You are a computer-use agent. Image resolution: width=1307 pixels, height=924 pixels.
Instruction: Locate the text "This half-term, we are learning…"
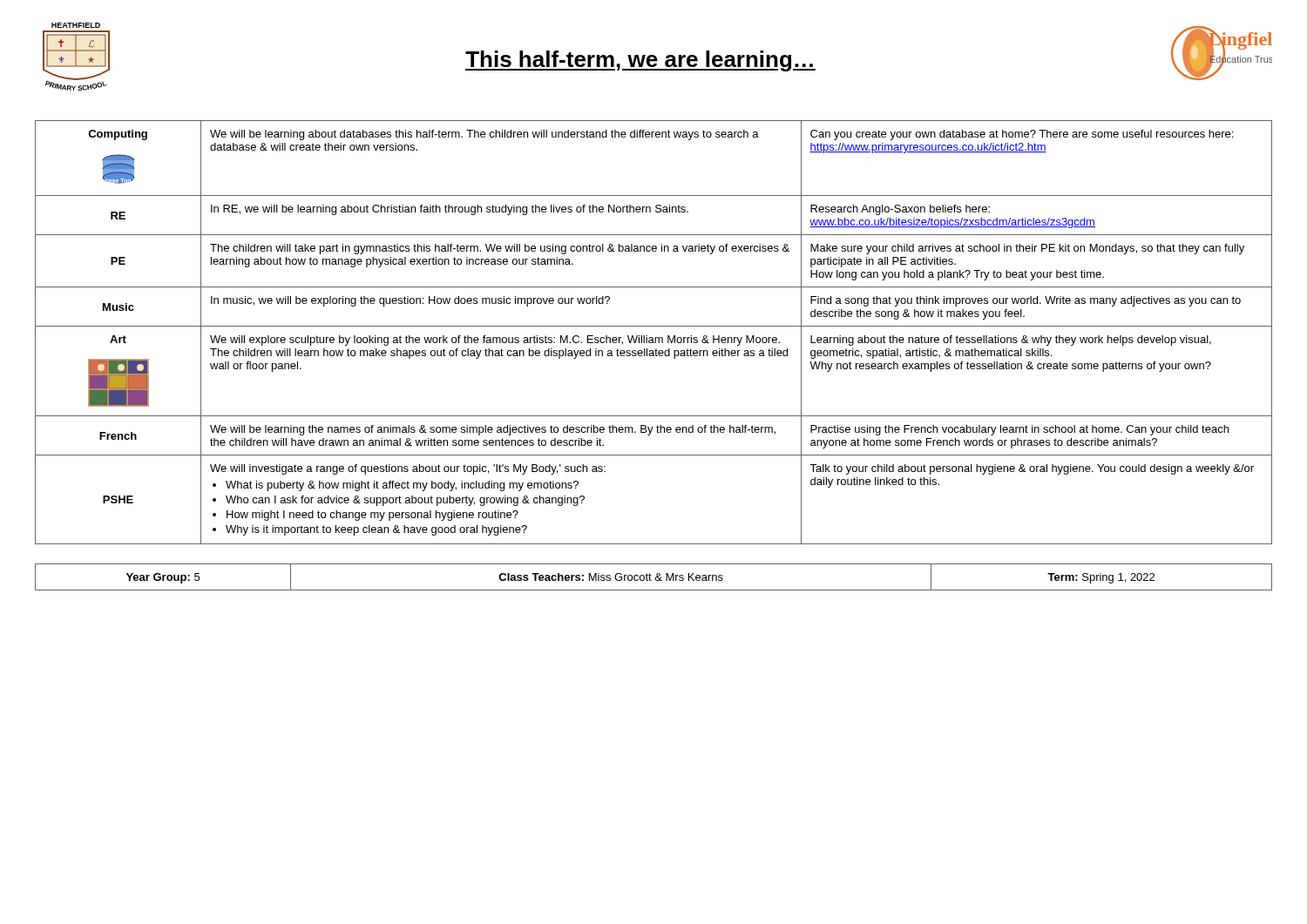tap(640, 59)
